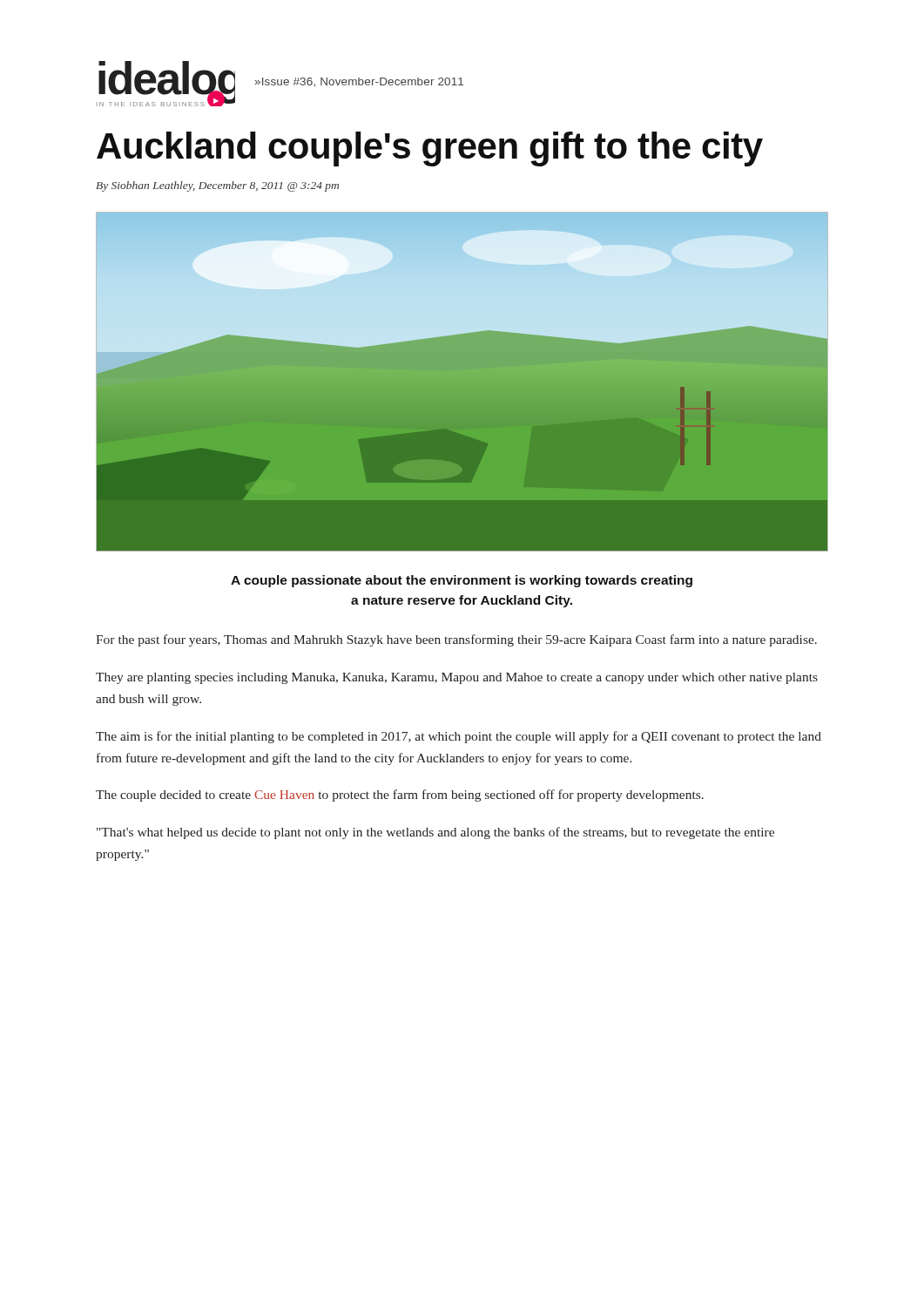Click on the text block containing ""That's what helped"
The image size is (924, 1307).
click(x=435, y=843)
